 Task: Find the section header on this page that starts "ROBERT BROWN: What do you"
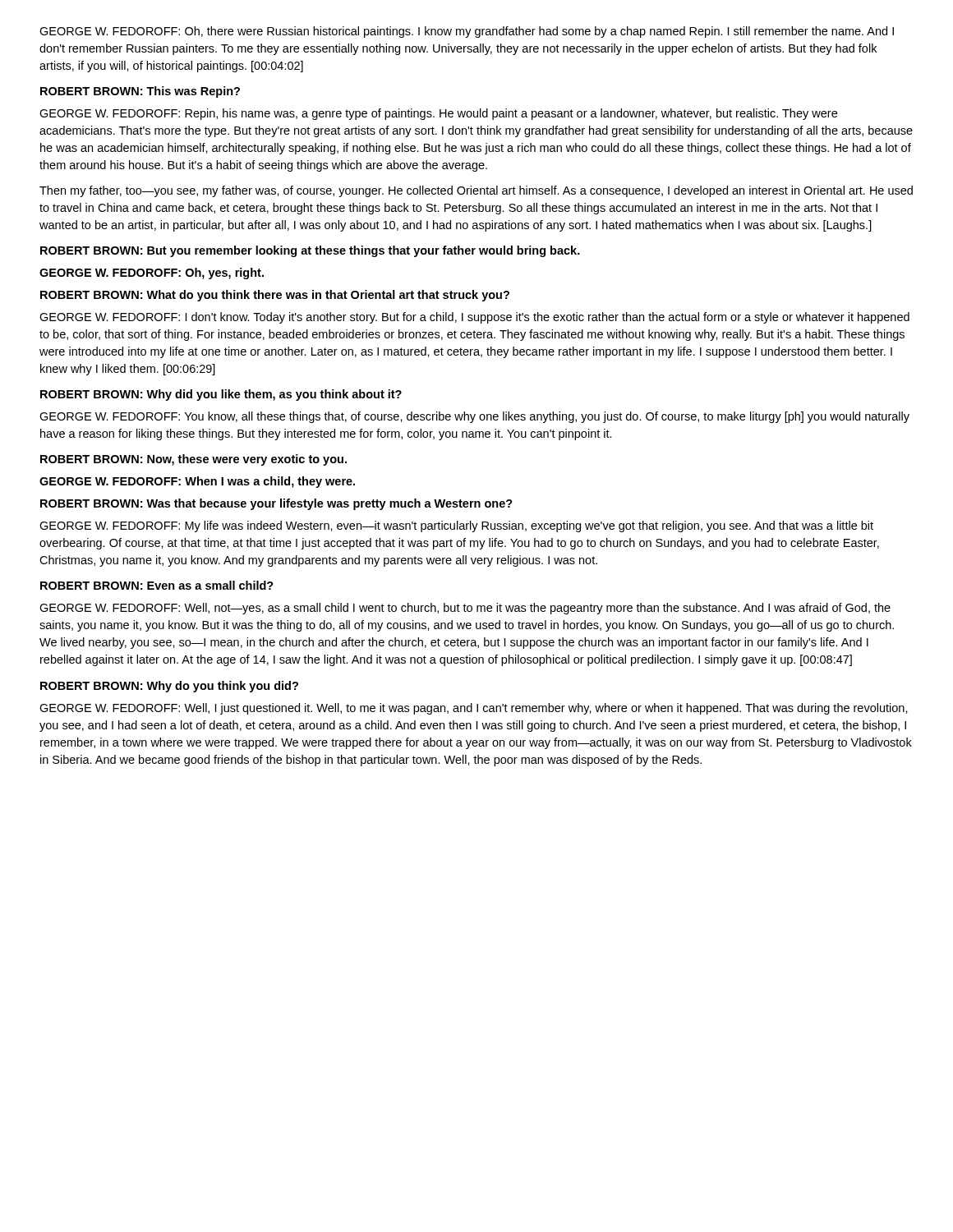click(275, 295)
